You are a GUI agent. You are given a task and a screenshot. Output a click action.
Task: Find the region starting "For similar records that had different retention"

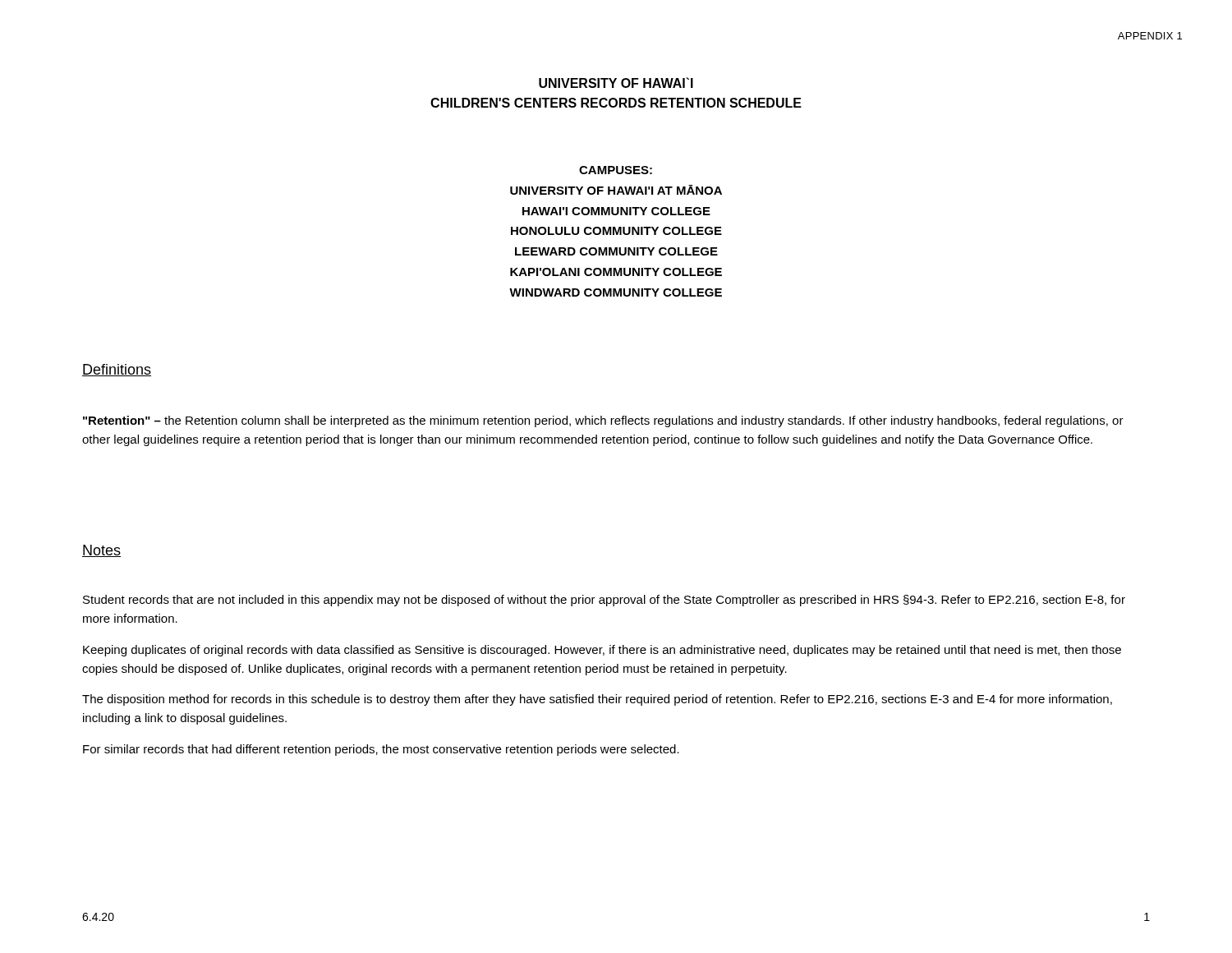616,749
